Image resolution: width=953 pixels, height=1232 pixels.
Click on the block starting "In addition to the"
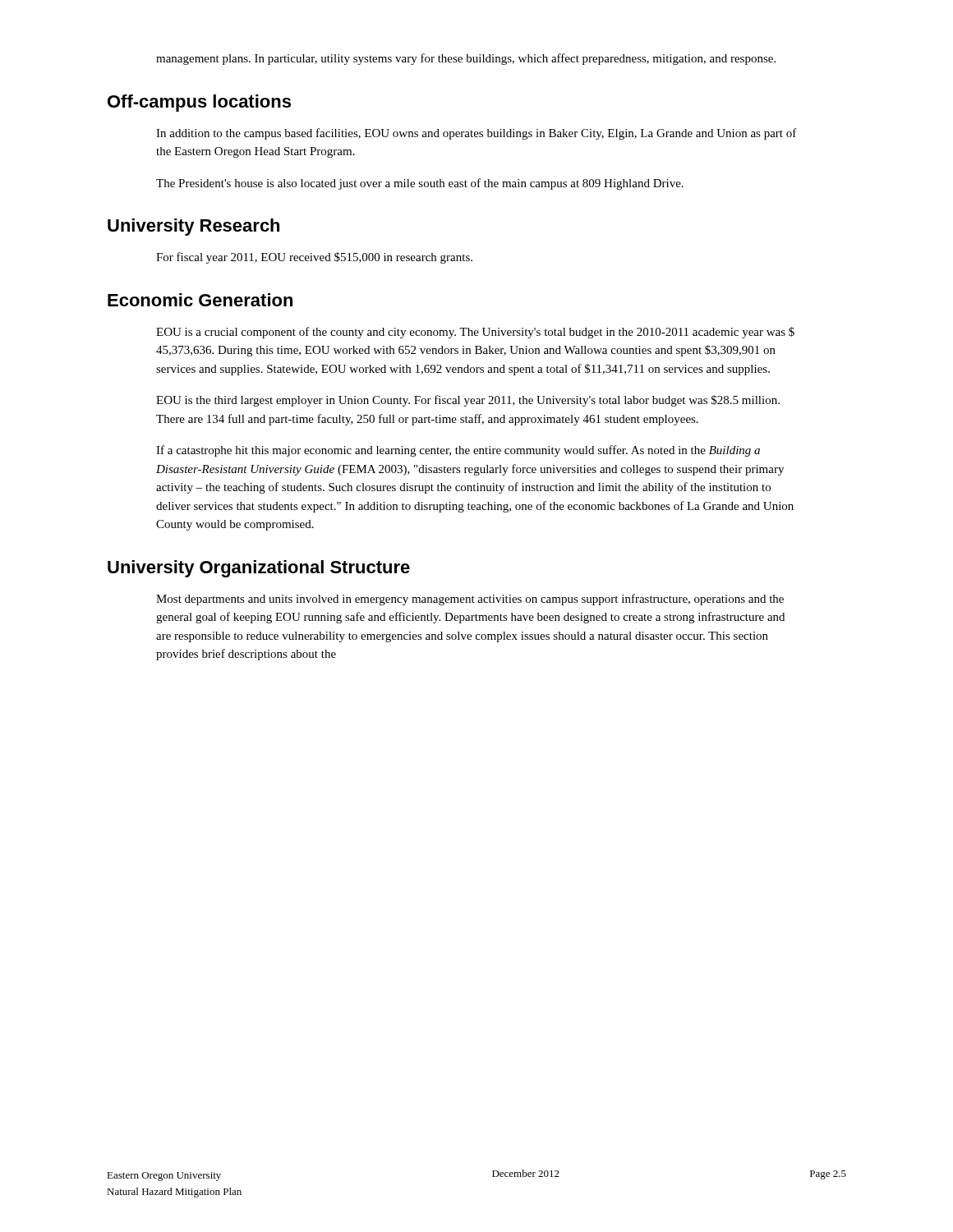tap(476, 142)
